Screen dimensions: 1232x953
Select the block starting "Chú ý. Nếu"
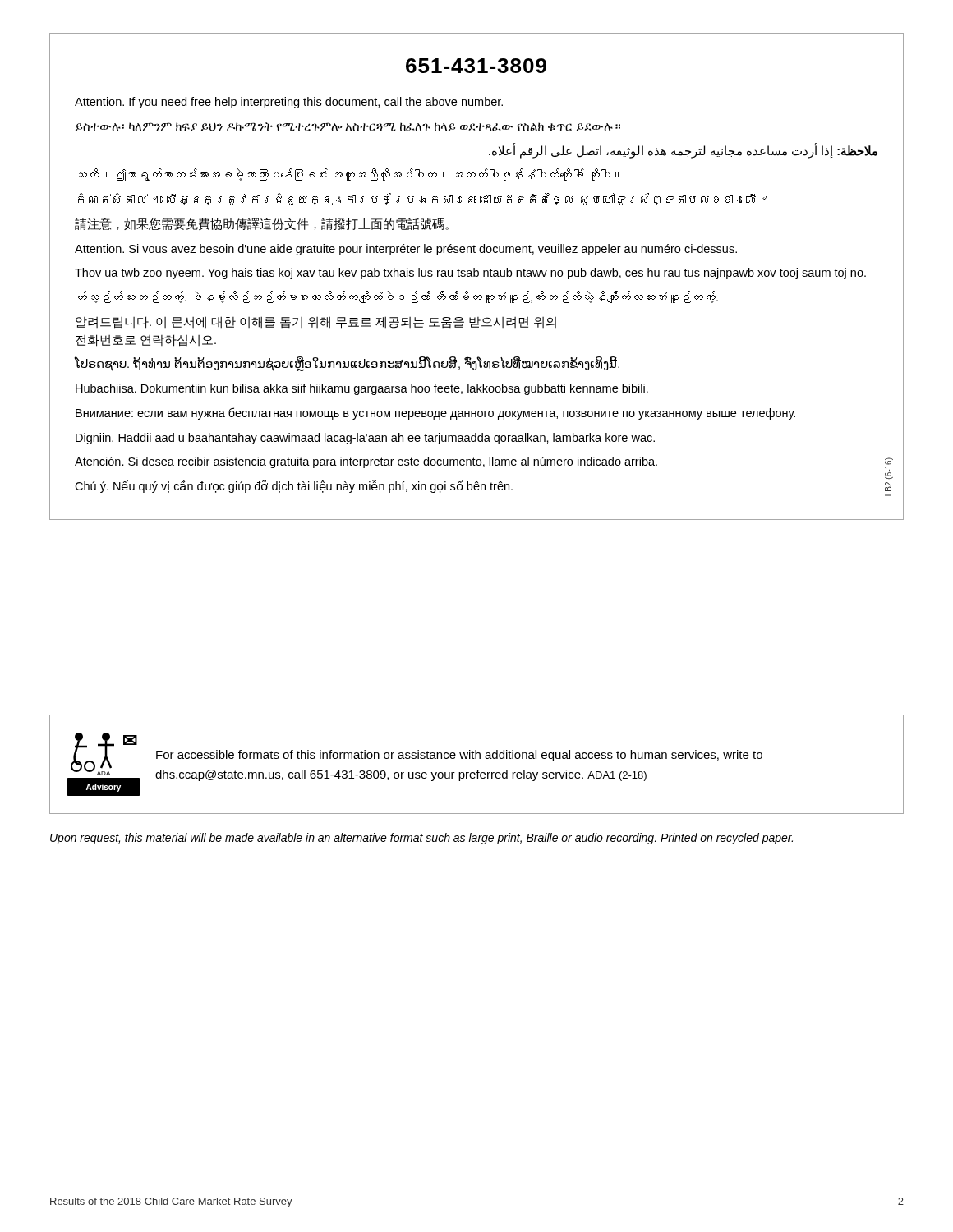[294, 486]
